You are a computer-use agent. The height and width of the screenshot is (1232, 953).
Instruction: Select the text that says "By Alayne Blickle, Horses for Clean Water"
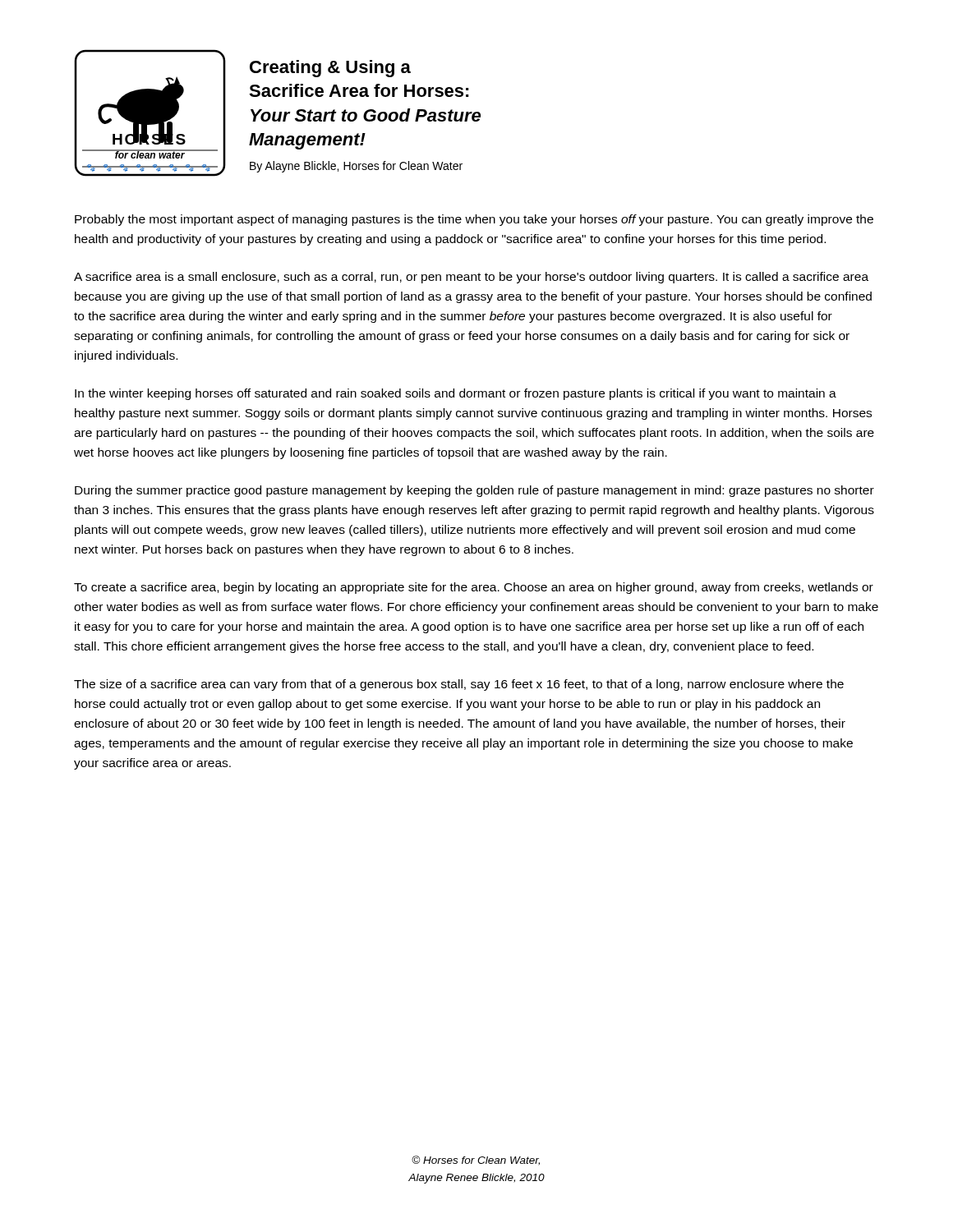(356, 166)
